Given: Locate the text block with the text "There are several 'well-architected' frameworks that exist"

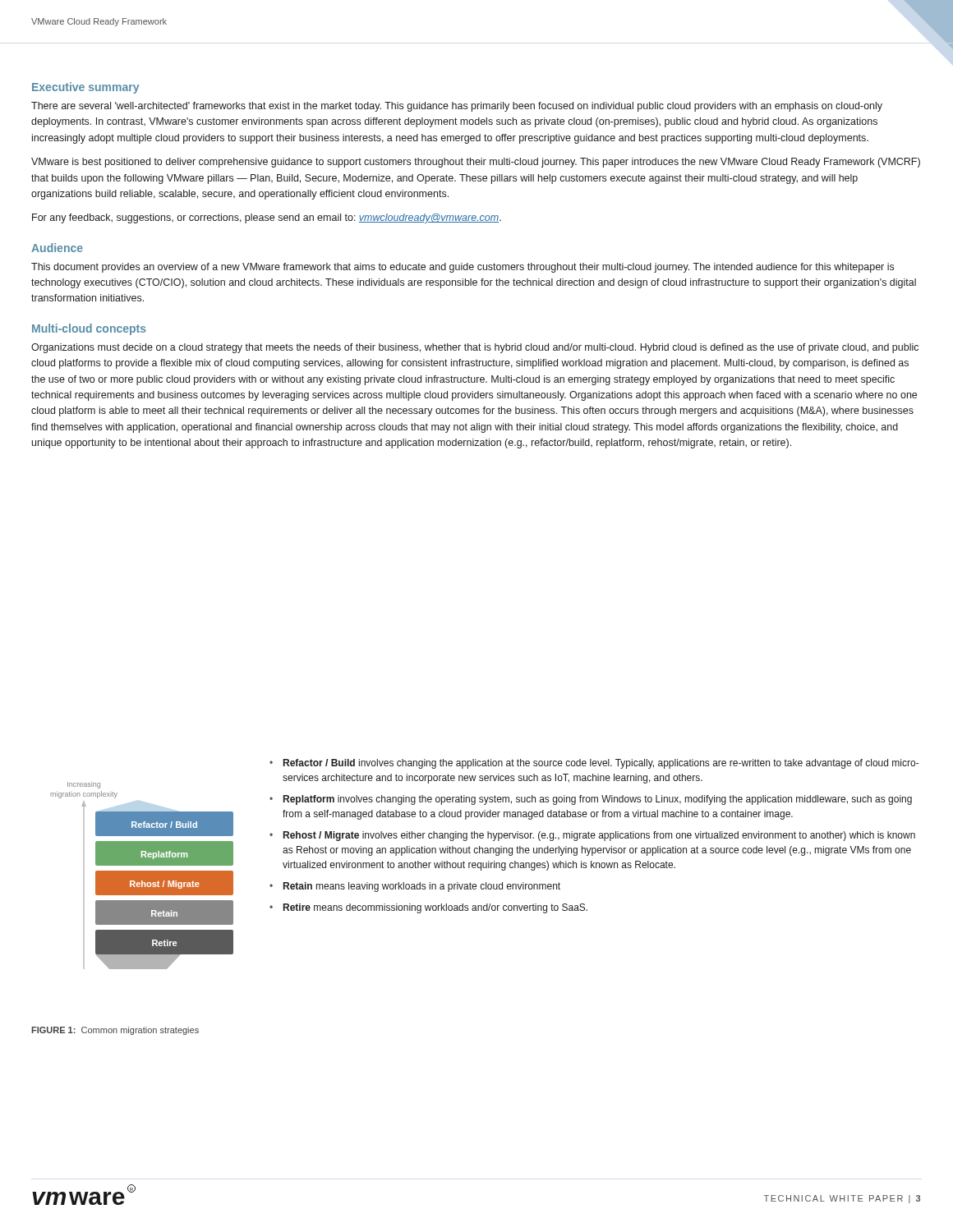Looking at the screenshot, I should coord(457,122).
